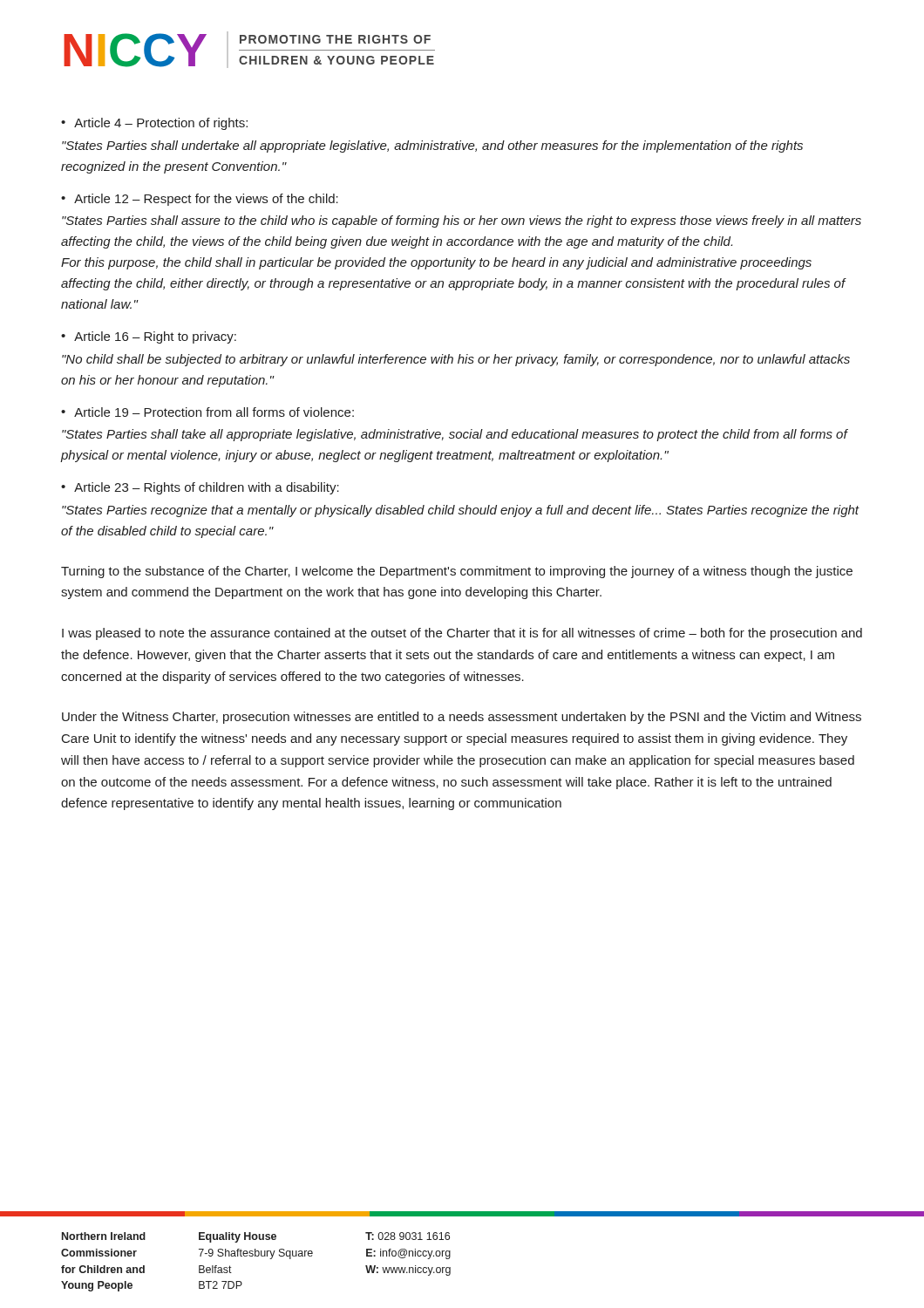The image size is (924, 1308).
Task: Point to the block beginning ""No child shall be subjected to arbitrary or"
Action: click(456, 369)
